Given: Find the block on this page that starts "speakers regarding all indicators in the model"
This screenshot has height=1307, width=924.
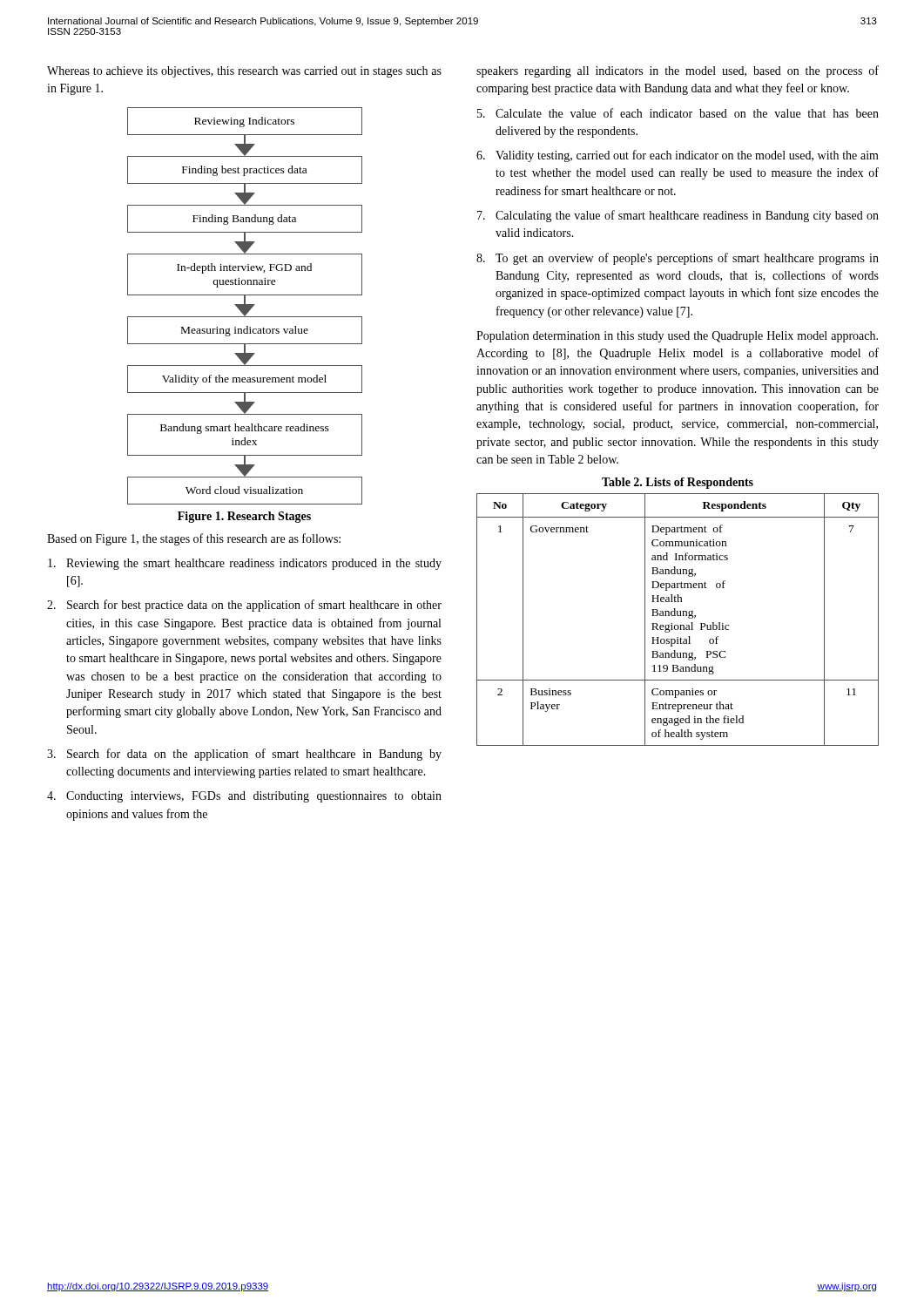Looking at the screenshot, I should tap(678, 80).
